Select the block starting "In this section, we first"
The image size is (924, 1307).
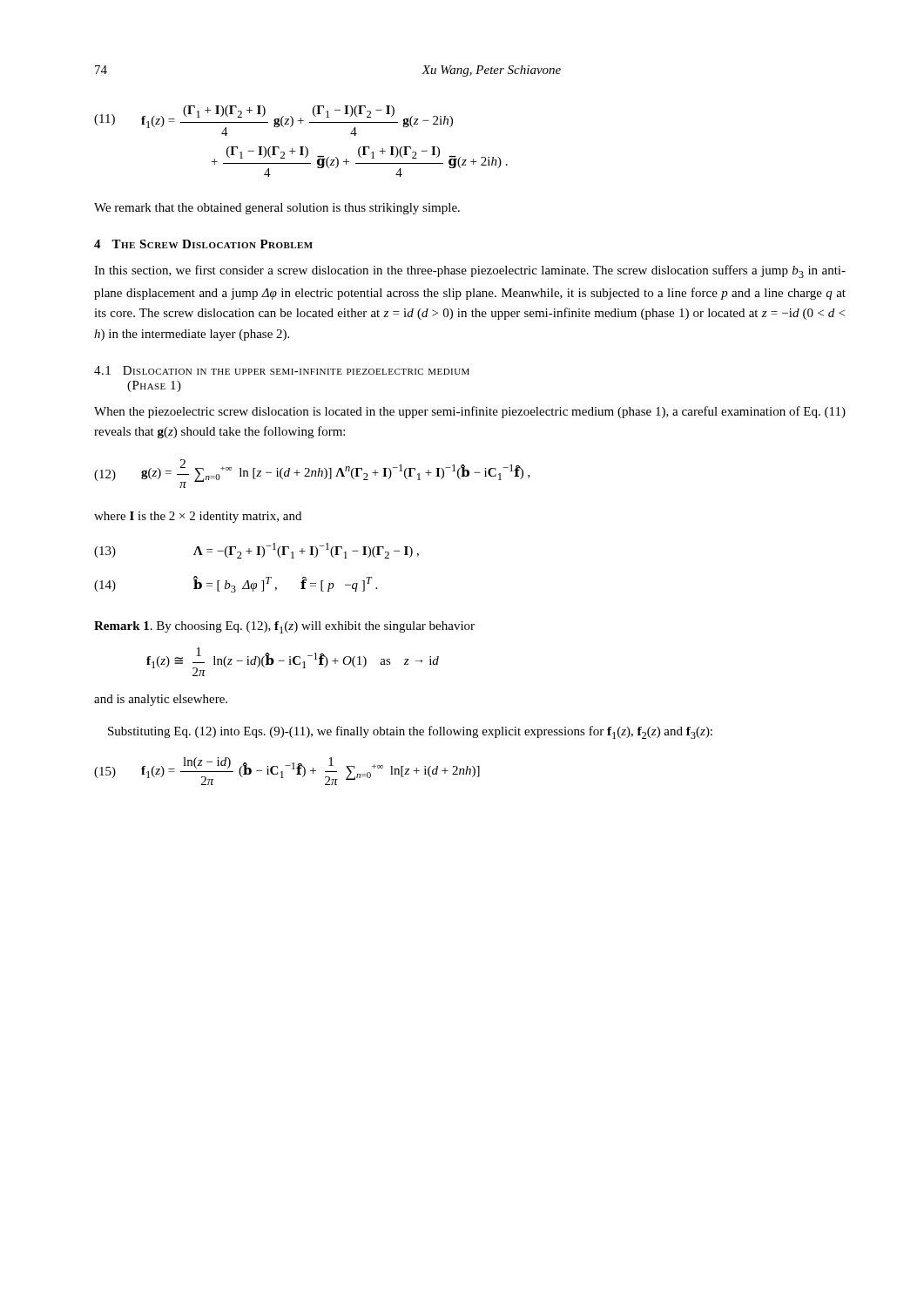[x=470, y=302]
